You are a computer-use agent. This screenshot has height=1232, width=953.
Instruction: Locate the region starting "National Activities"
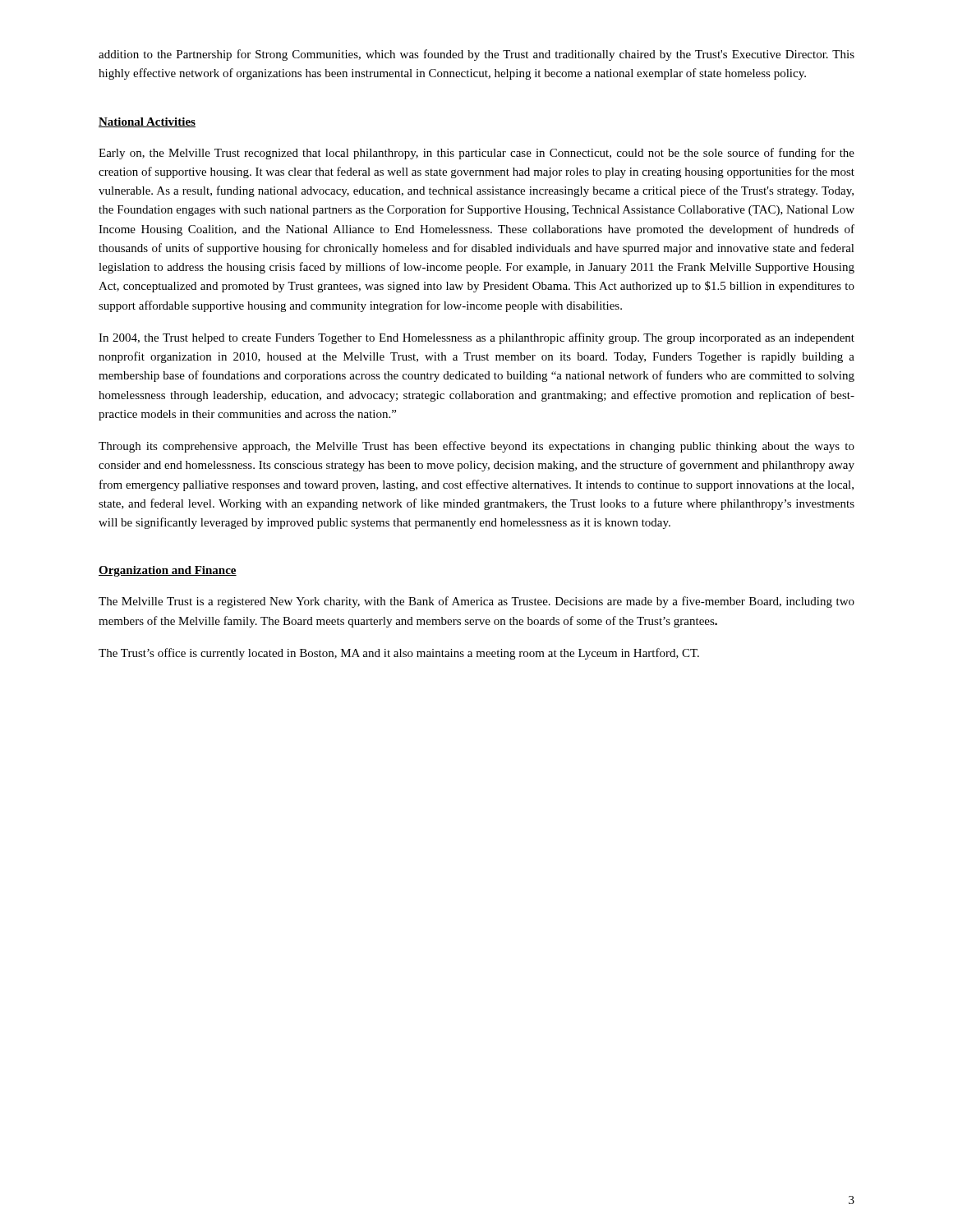pos(147,121)
